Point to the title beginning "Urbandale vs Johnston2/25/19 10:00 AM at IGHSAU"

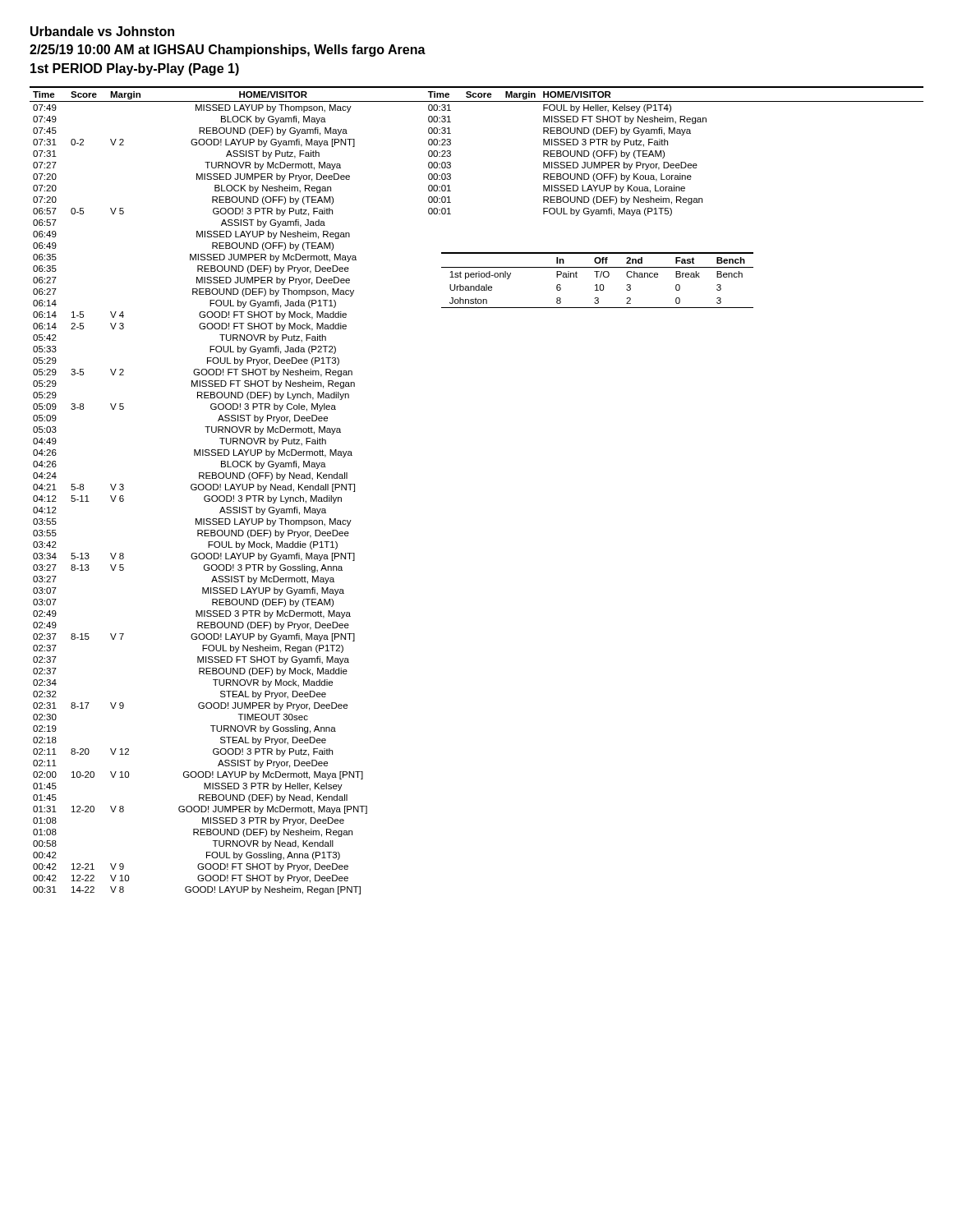102,31
